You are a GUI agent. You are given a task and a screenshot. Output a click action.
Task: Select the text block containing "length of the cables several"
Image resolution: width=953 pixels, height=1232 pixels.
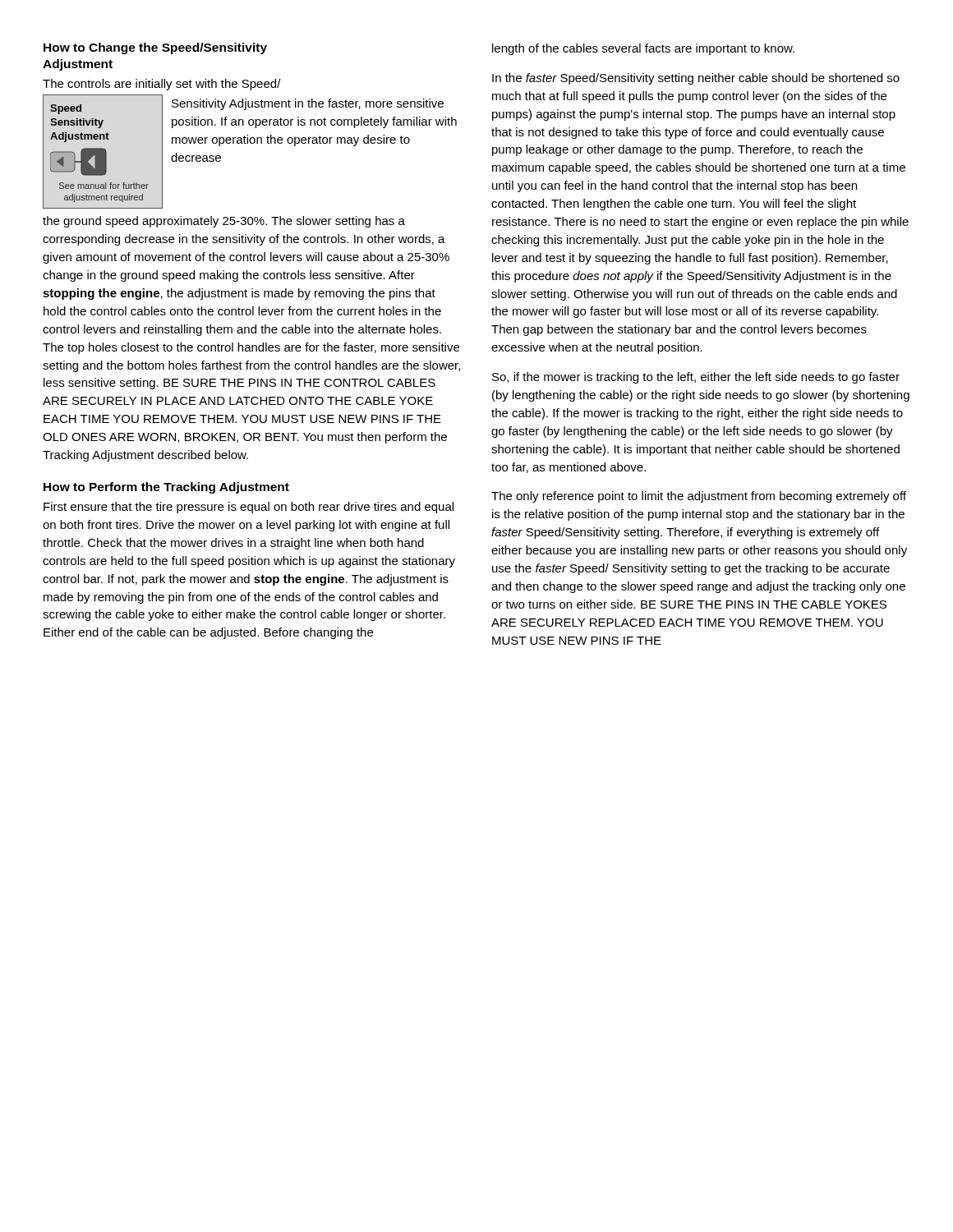[643, 48]
